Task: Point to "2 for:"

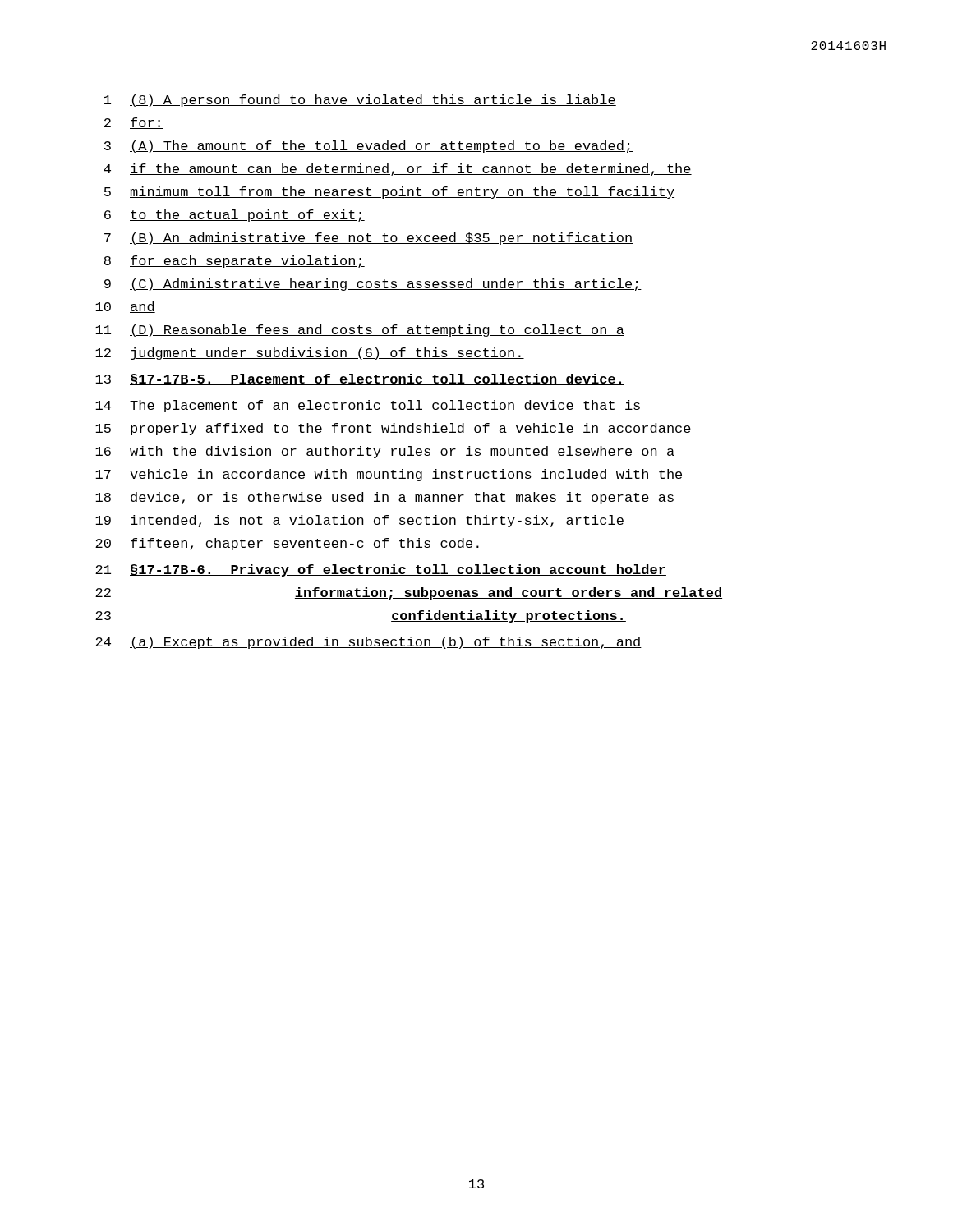Action: 119,124
